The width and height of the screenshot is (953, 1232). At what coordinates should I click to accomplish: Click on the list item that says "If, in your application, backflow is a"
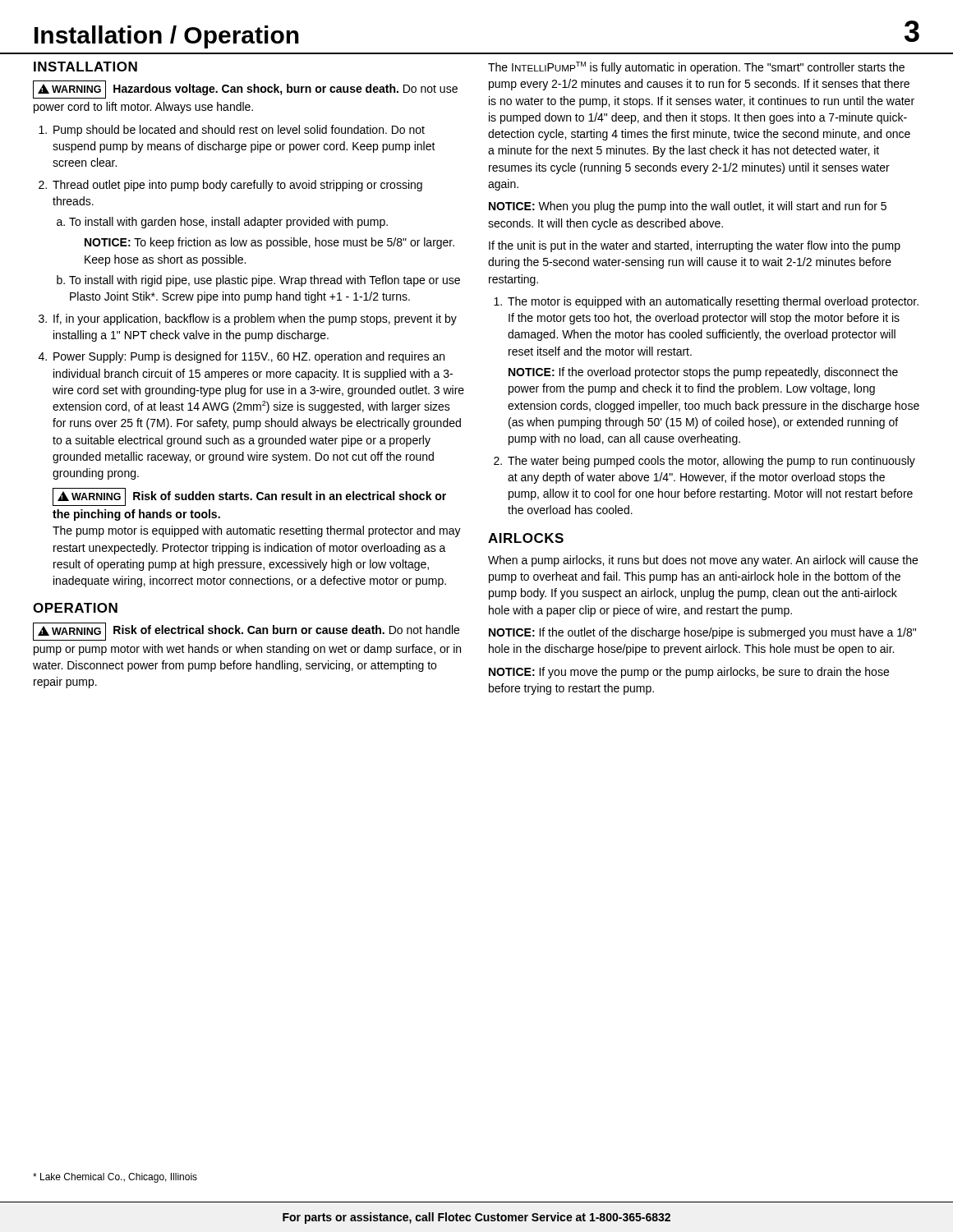255,327
